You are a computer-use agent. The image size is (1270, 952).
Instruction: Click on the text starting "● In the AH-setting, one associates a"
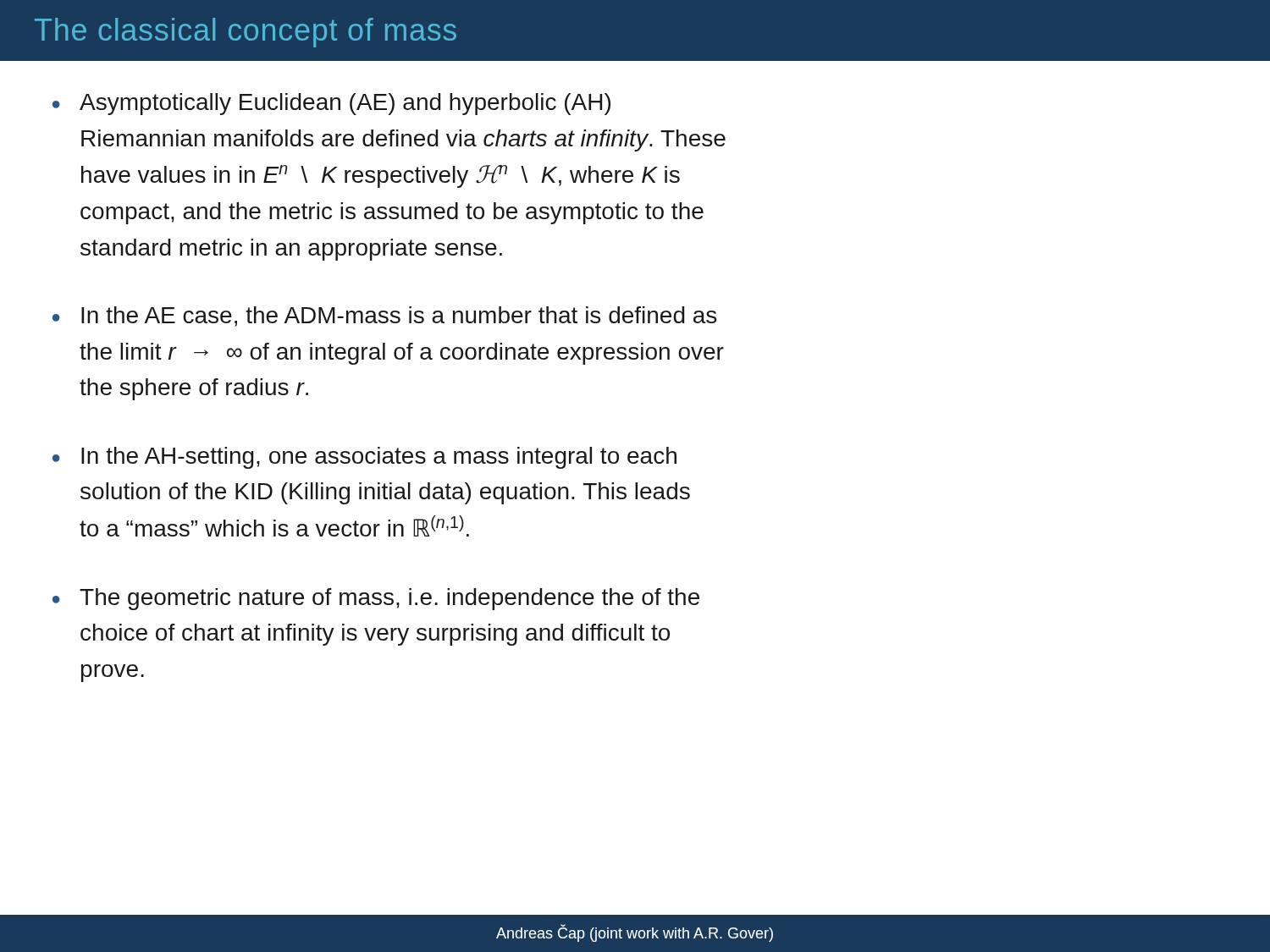point(371,493)
